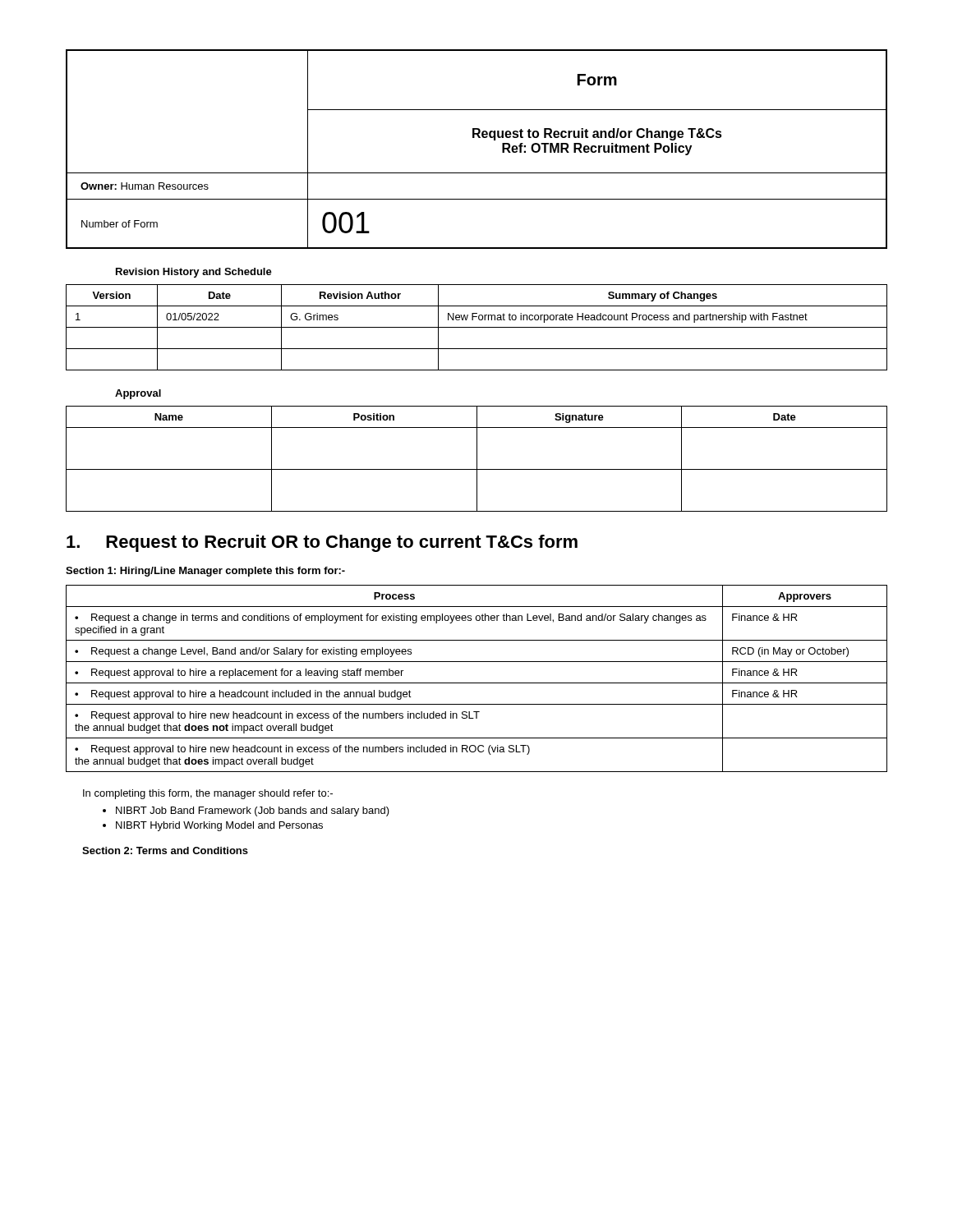
Task: Select the table that reads "Signature"
Action: tap(476, 459)
